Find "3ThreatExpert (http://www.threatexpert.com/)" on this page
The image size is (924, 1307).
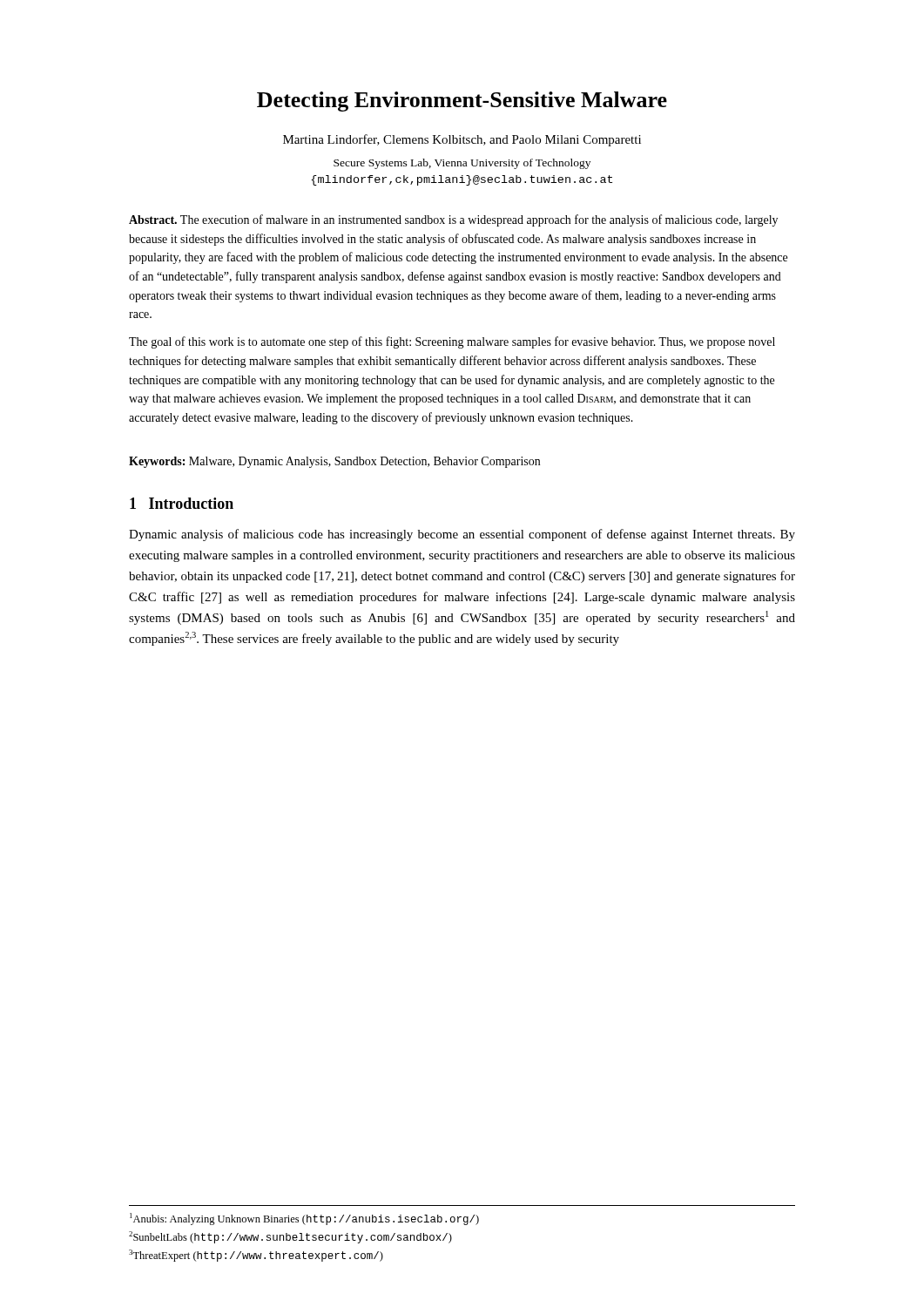[256, 1255]
